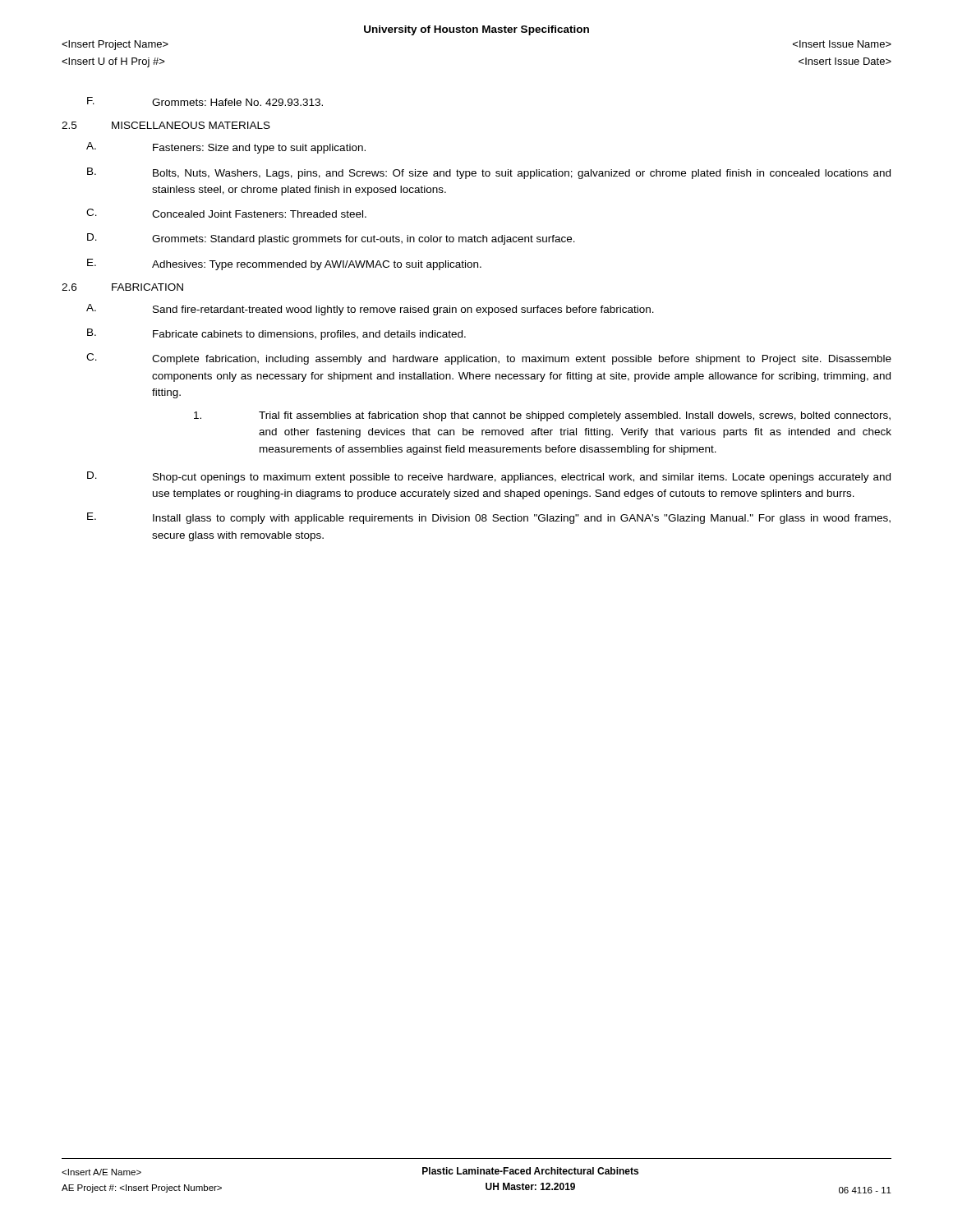Locate the passage starting "F. Grommets: Hafele No. 429.93.313."

[x=205, y=101]
